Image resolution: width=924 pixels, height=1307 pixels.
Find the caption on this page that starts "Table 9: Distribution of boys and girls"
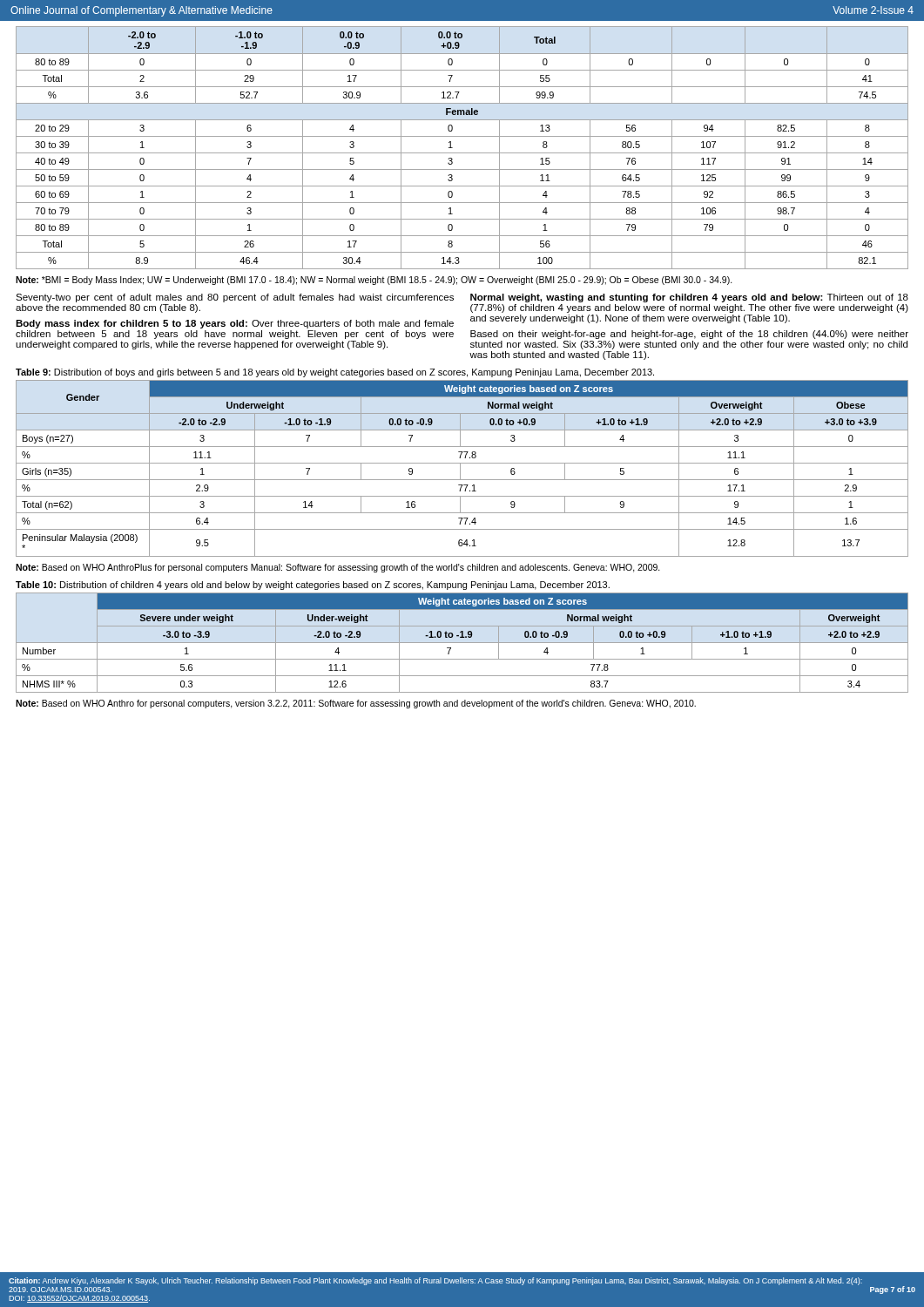coord(335,372)
